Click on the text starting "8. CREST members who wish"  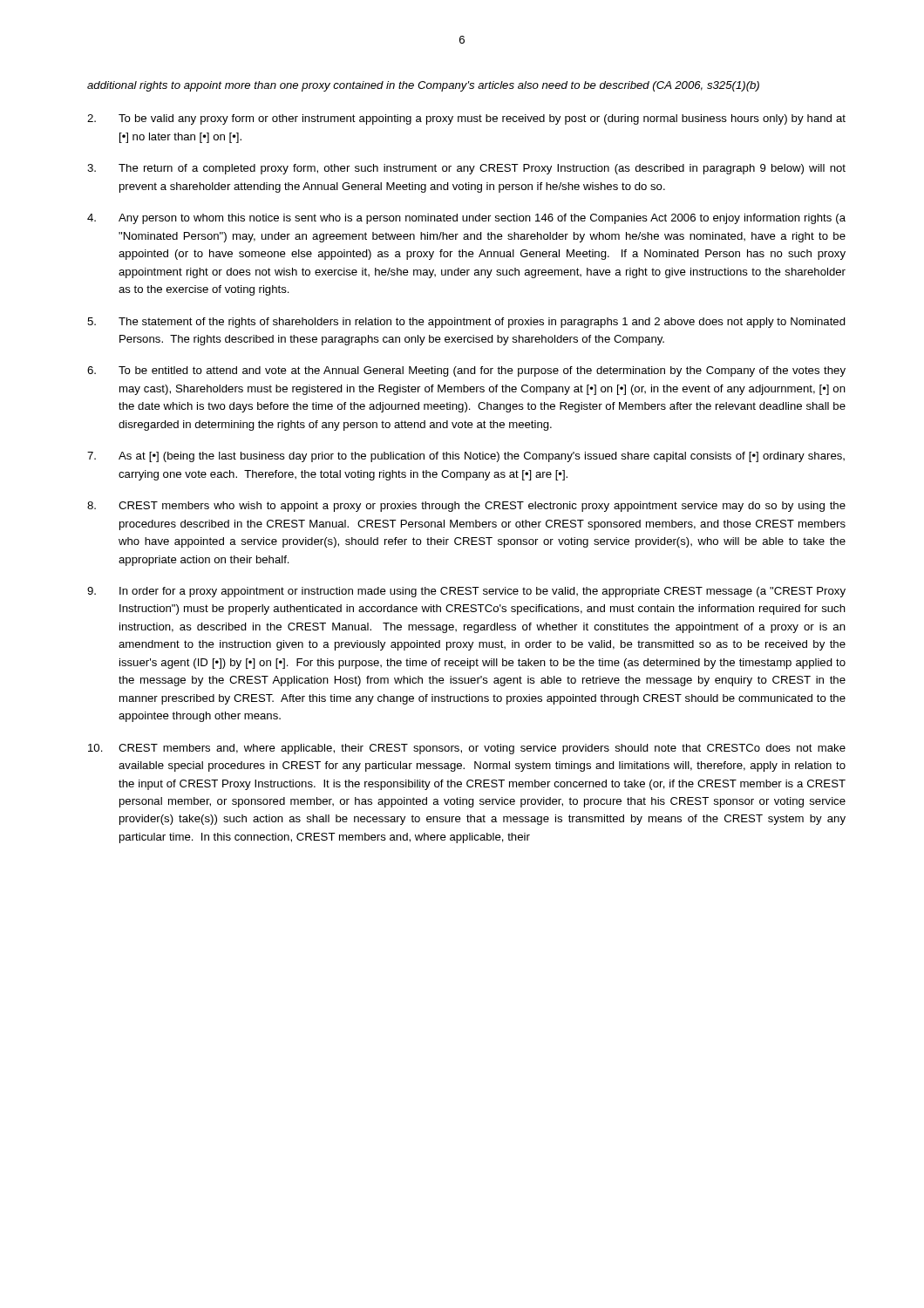click(x=466, y=533)
